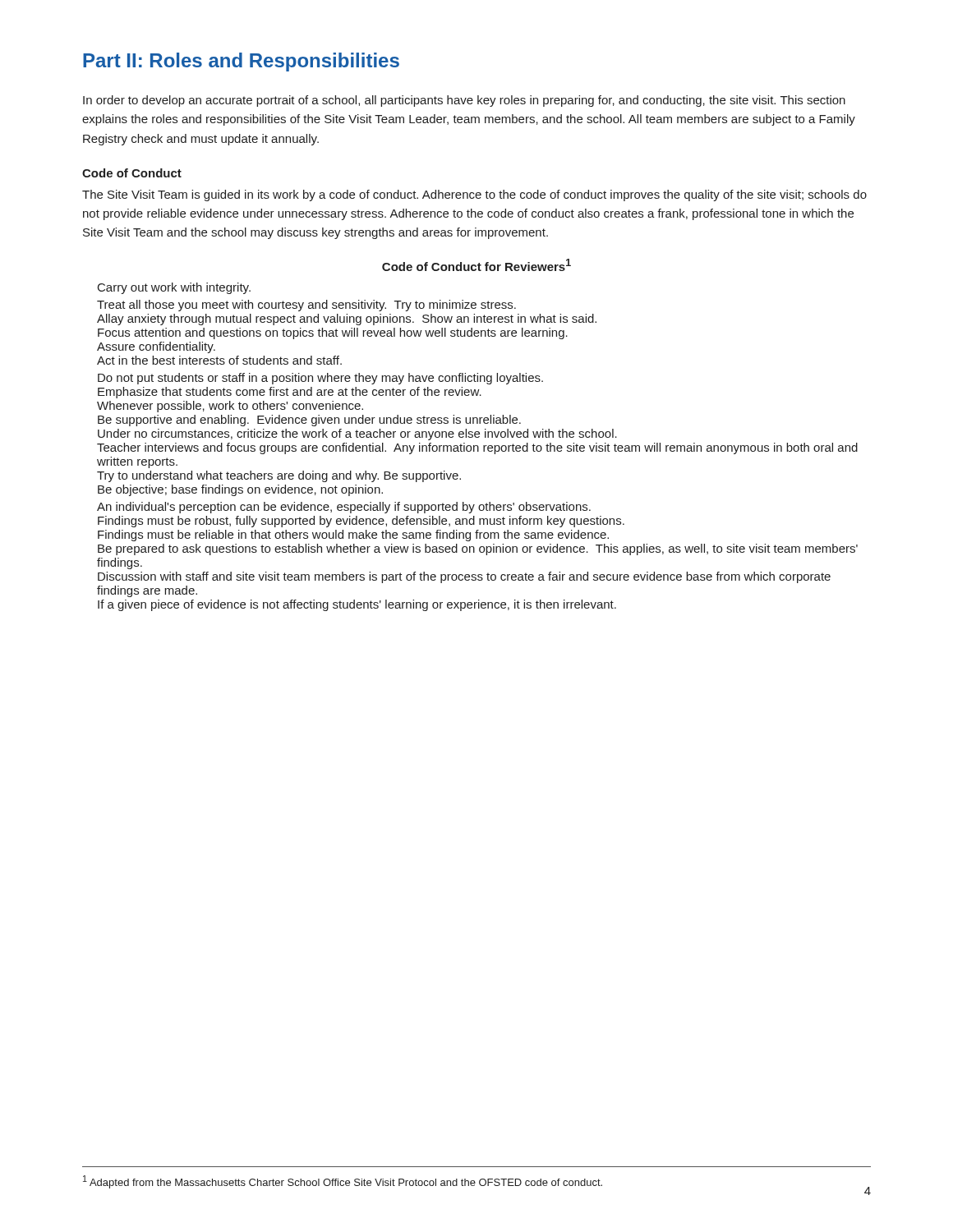Select the region starting "Carry out work with integrity. Treat all"
The image size is (953, 1232).
[x=484, y=316]
